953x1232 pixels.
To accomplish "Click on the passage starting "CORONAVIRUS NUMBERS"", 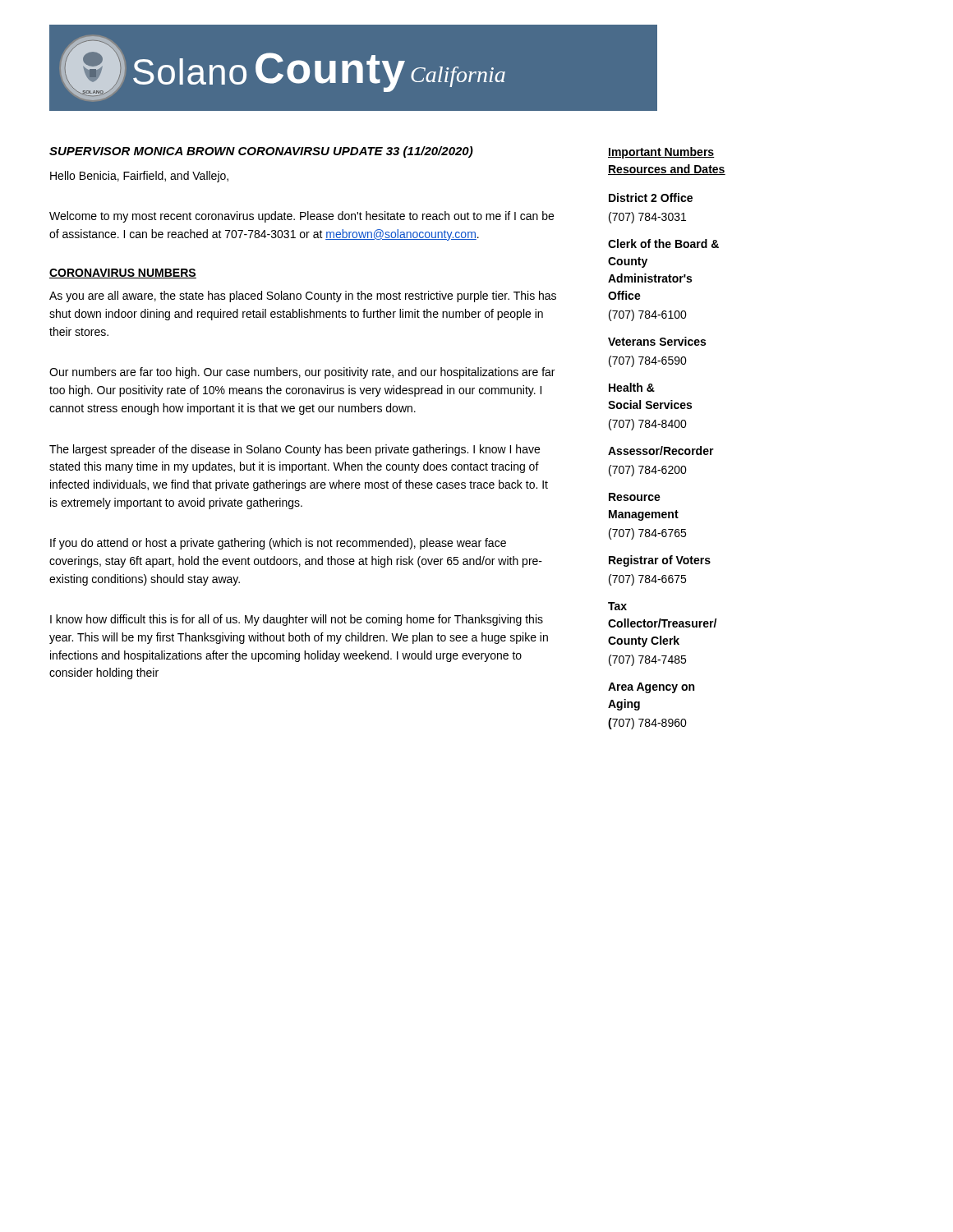I will [x=123, y=273].
